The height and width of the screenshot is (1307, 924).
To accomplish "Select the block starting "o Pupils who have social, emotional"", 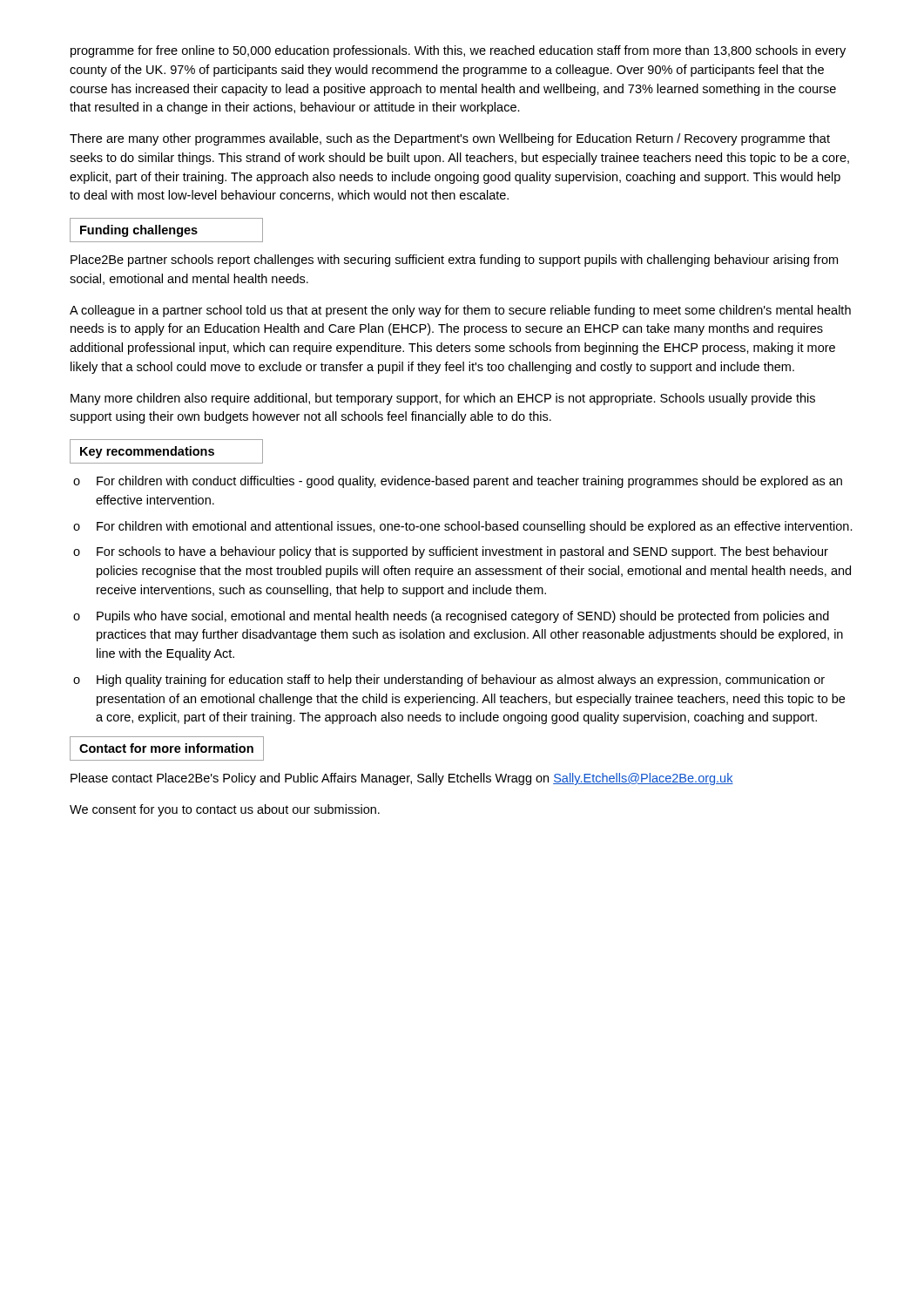I will [x=462, y=635].
